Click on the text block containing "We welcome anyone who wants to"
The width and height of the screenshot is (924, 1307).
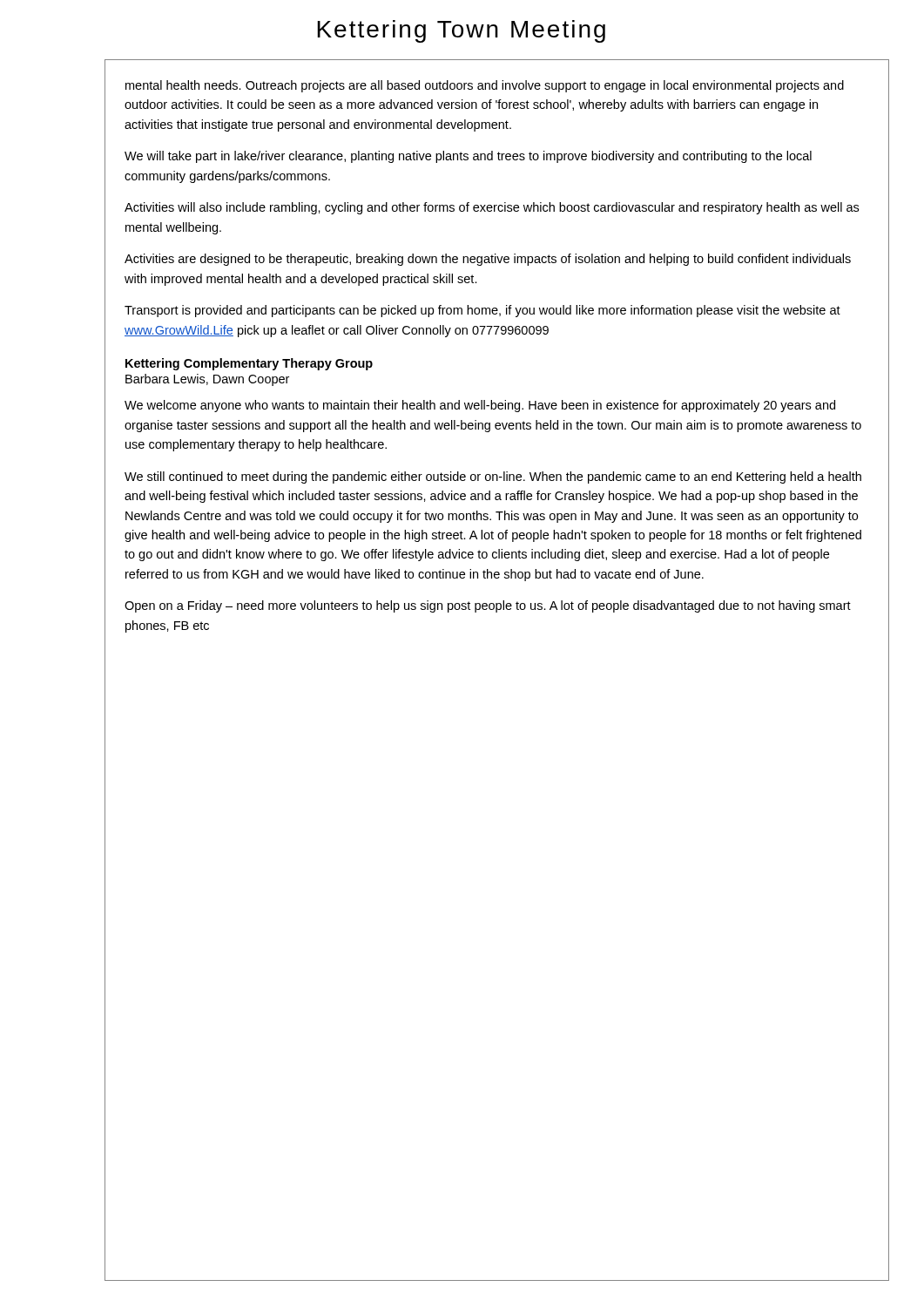[x=493, y=425]
